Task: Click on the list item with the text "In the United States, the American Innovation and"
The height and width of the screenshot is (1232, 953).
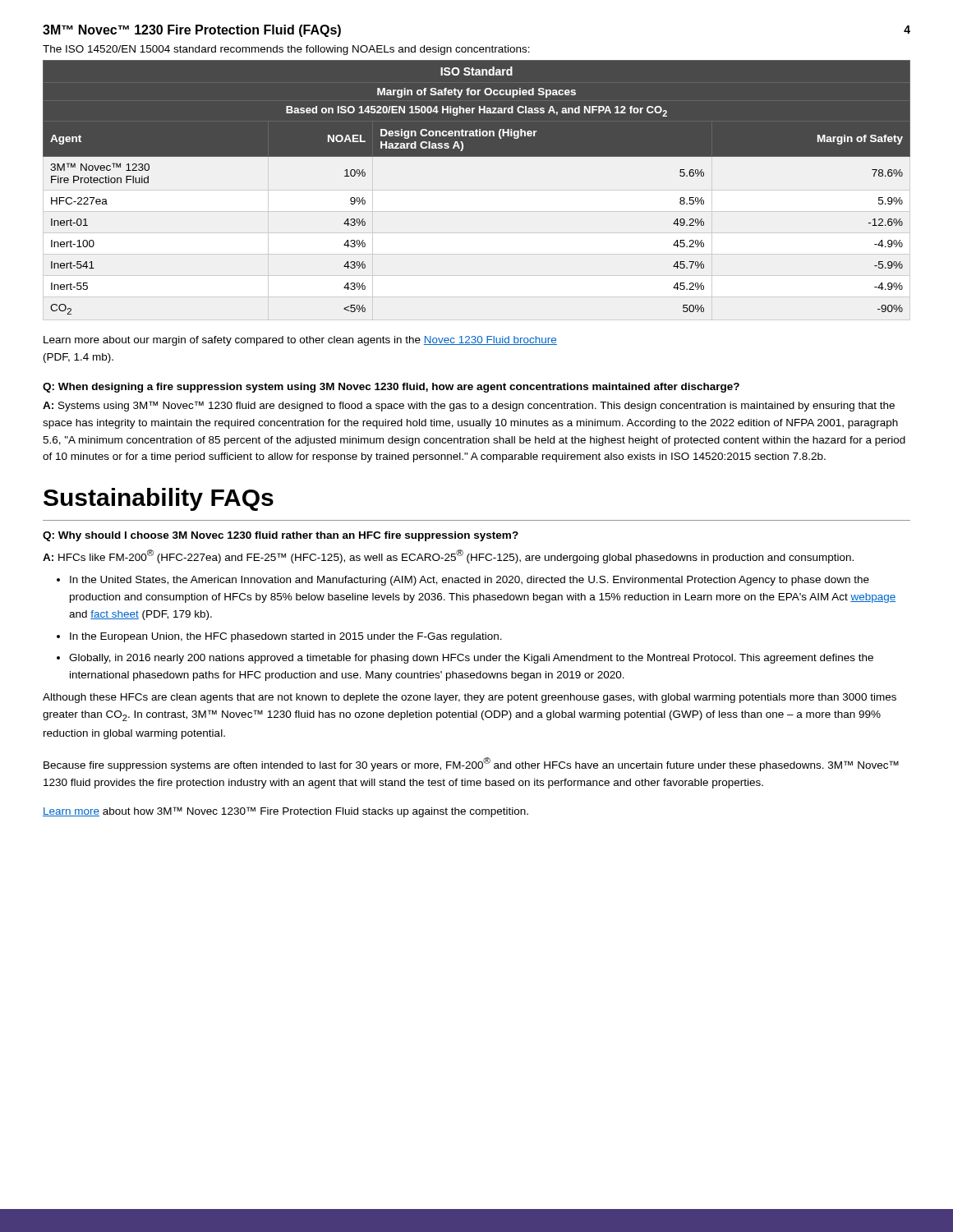Action: pos(482,596)
